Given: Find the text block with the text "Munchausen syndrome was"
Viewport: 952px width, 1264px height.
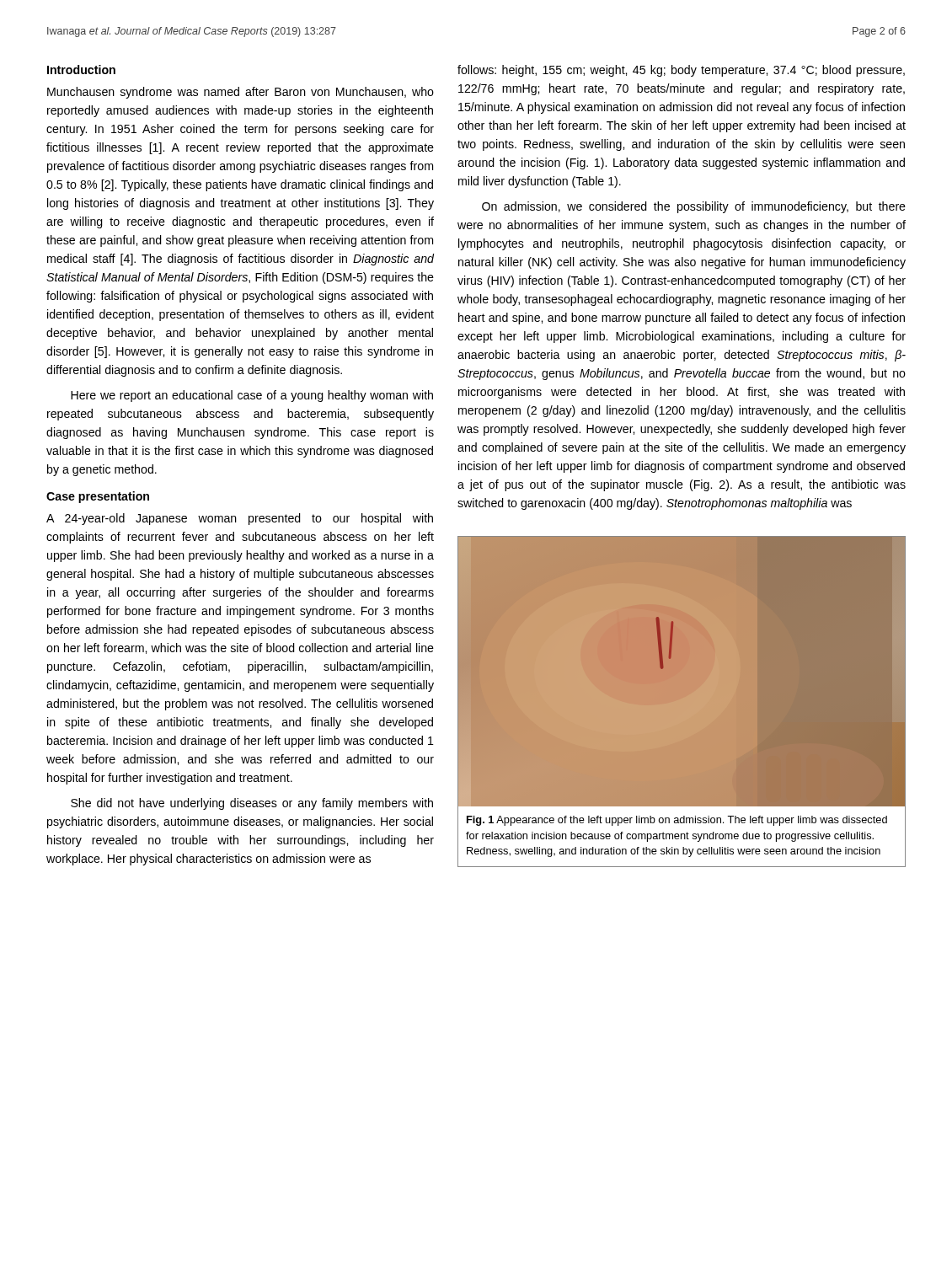Looking at the screenshot, I should 240,281.
